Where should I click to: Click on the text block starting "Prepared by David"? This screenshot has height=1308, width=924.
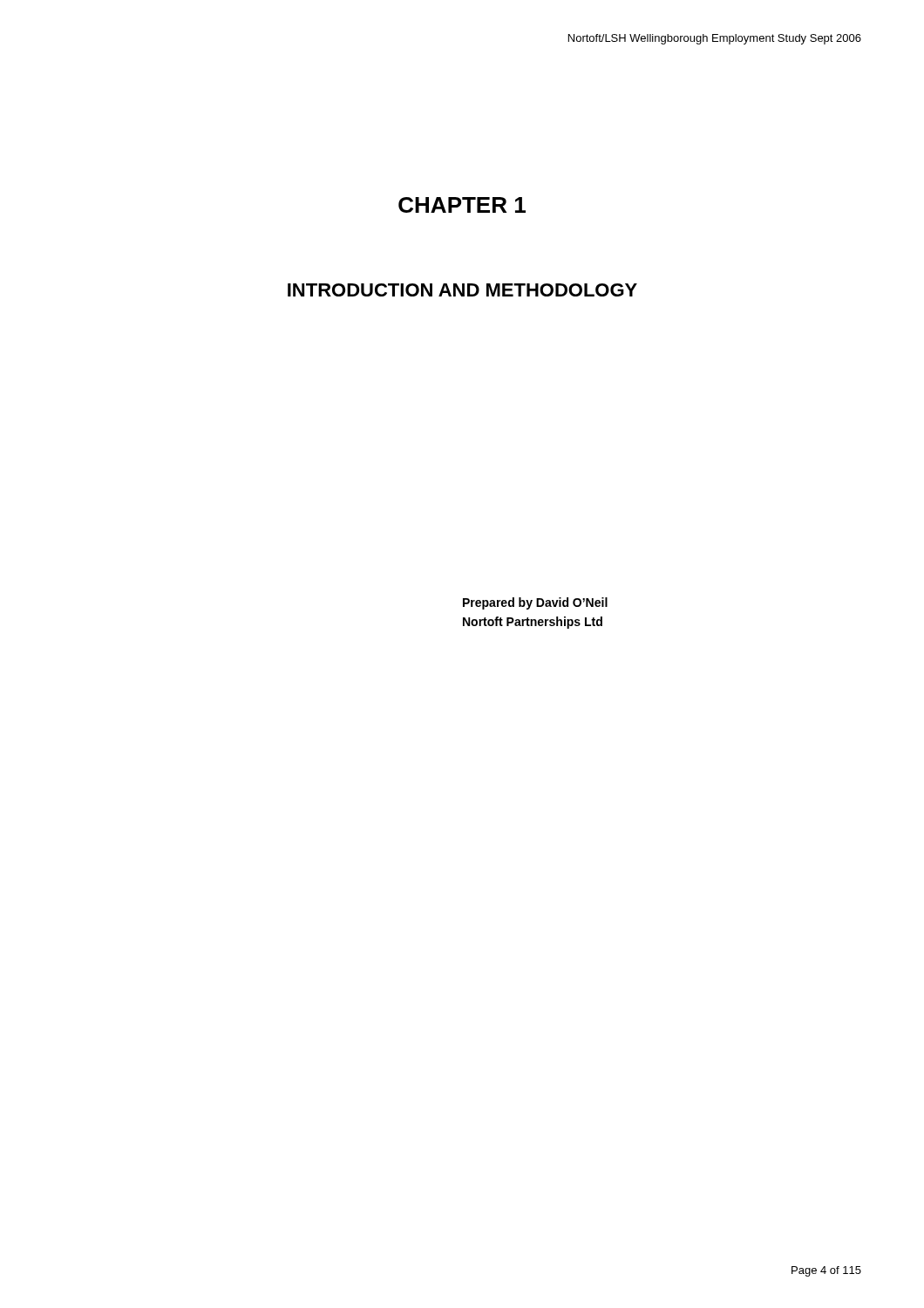click(535, 612)
